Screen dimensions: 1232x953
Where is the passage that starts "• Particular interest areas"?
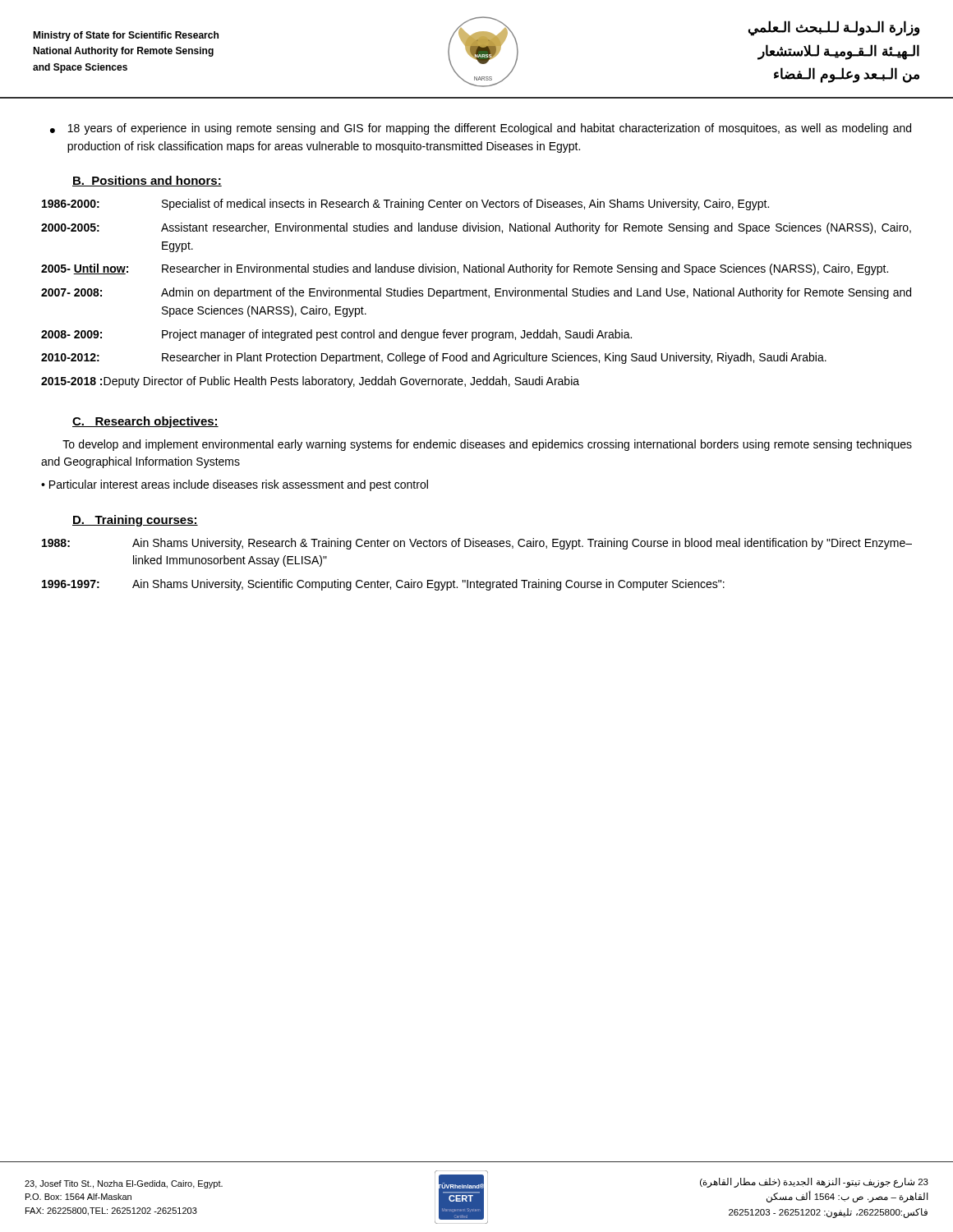tap(235, 485)
